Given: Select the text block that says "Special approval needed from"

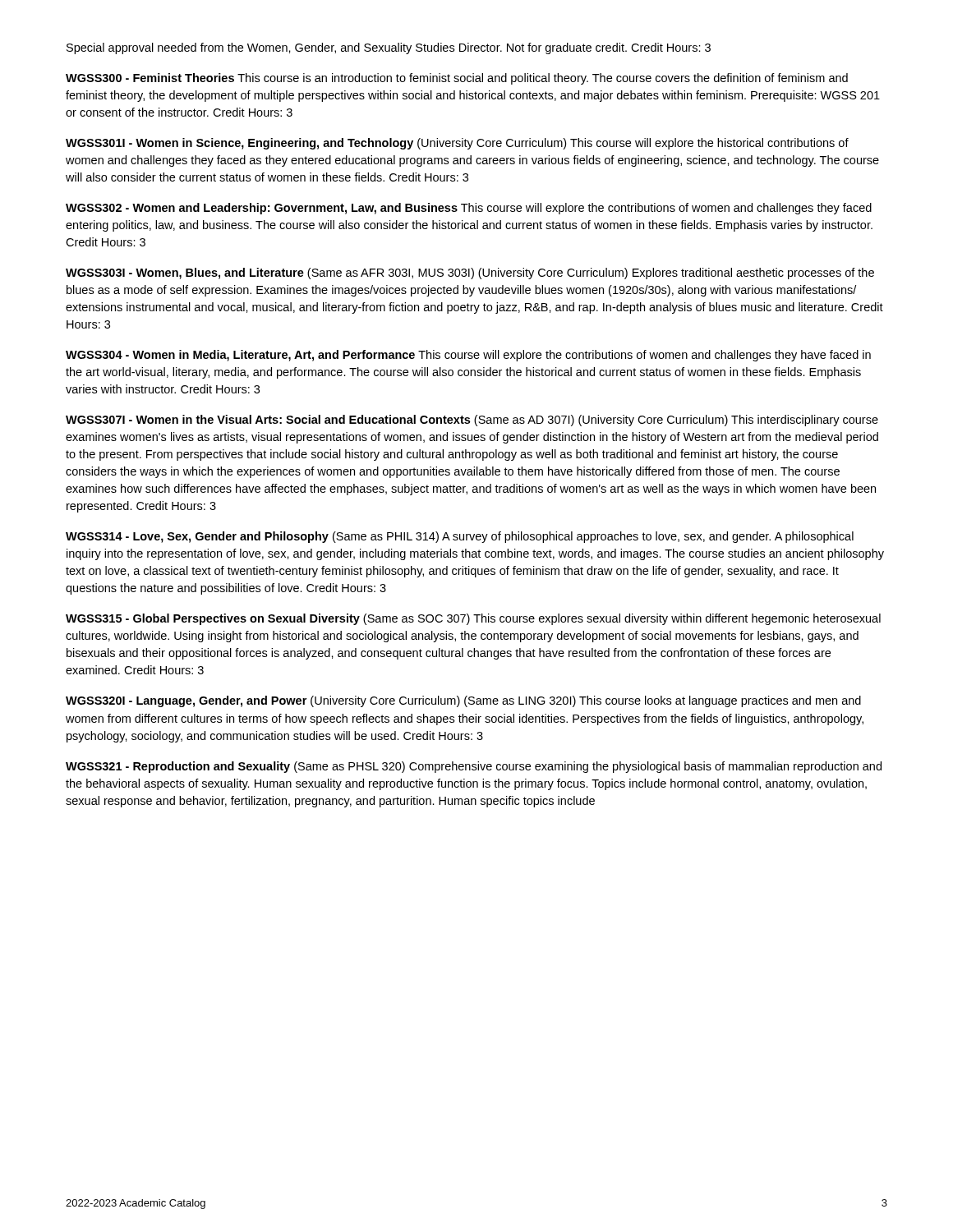Looking at the screenshot, I should (x=388, y=48).
